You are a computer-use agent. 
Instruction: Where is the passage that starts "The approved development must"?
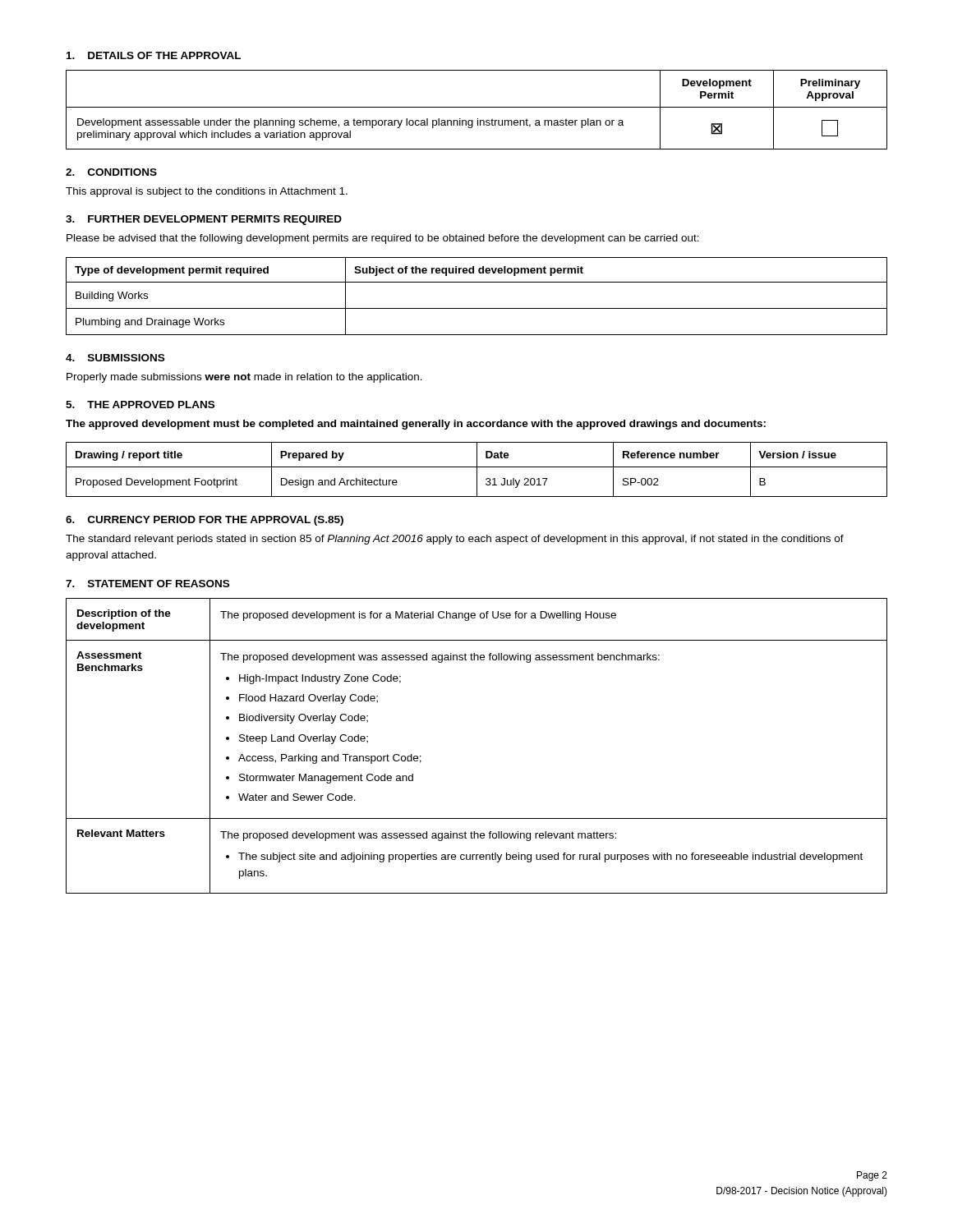416,423
